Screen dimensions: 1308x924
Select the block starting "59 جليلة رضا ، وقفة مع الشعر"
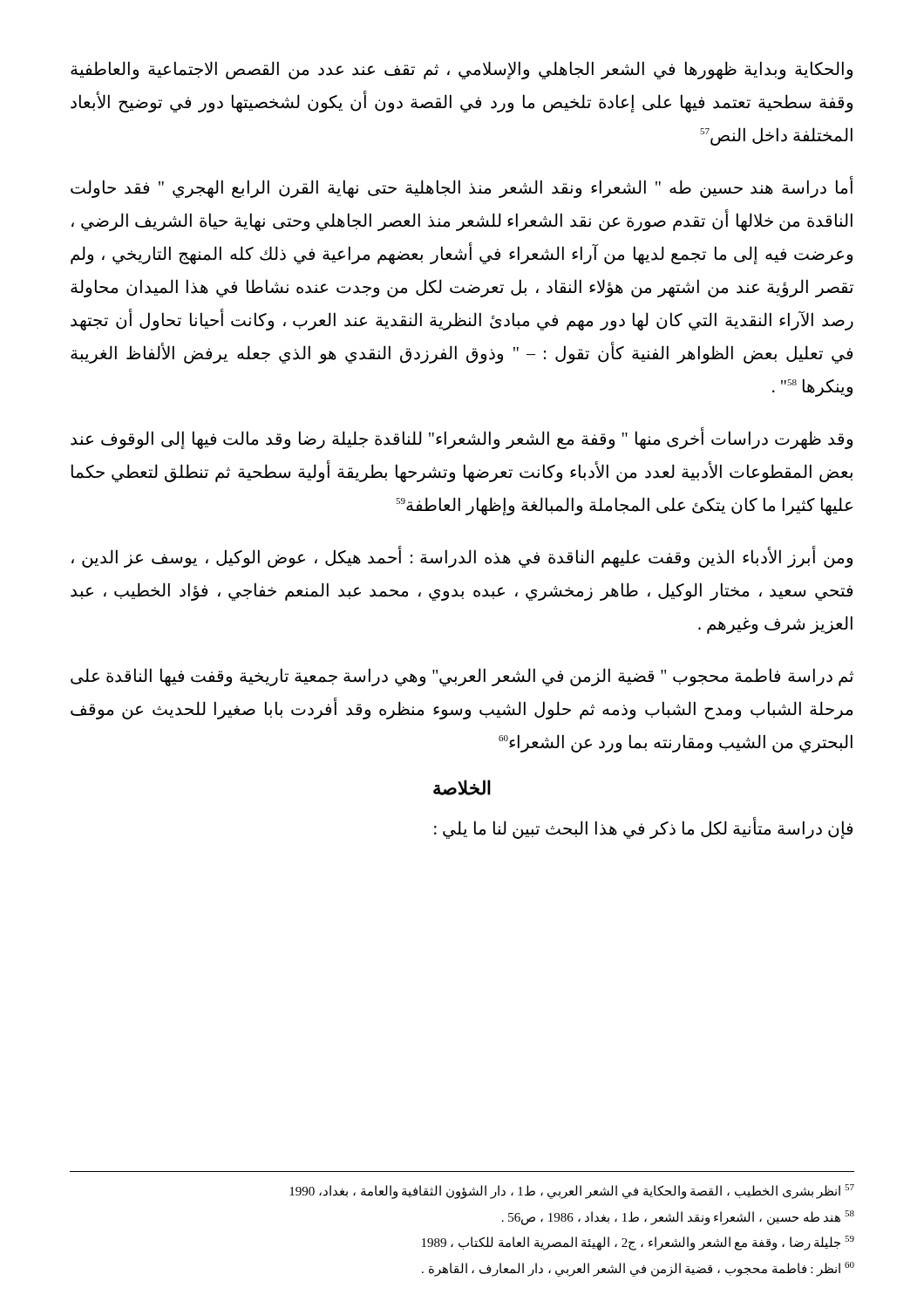tap(637, 1241)
